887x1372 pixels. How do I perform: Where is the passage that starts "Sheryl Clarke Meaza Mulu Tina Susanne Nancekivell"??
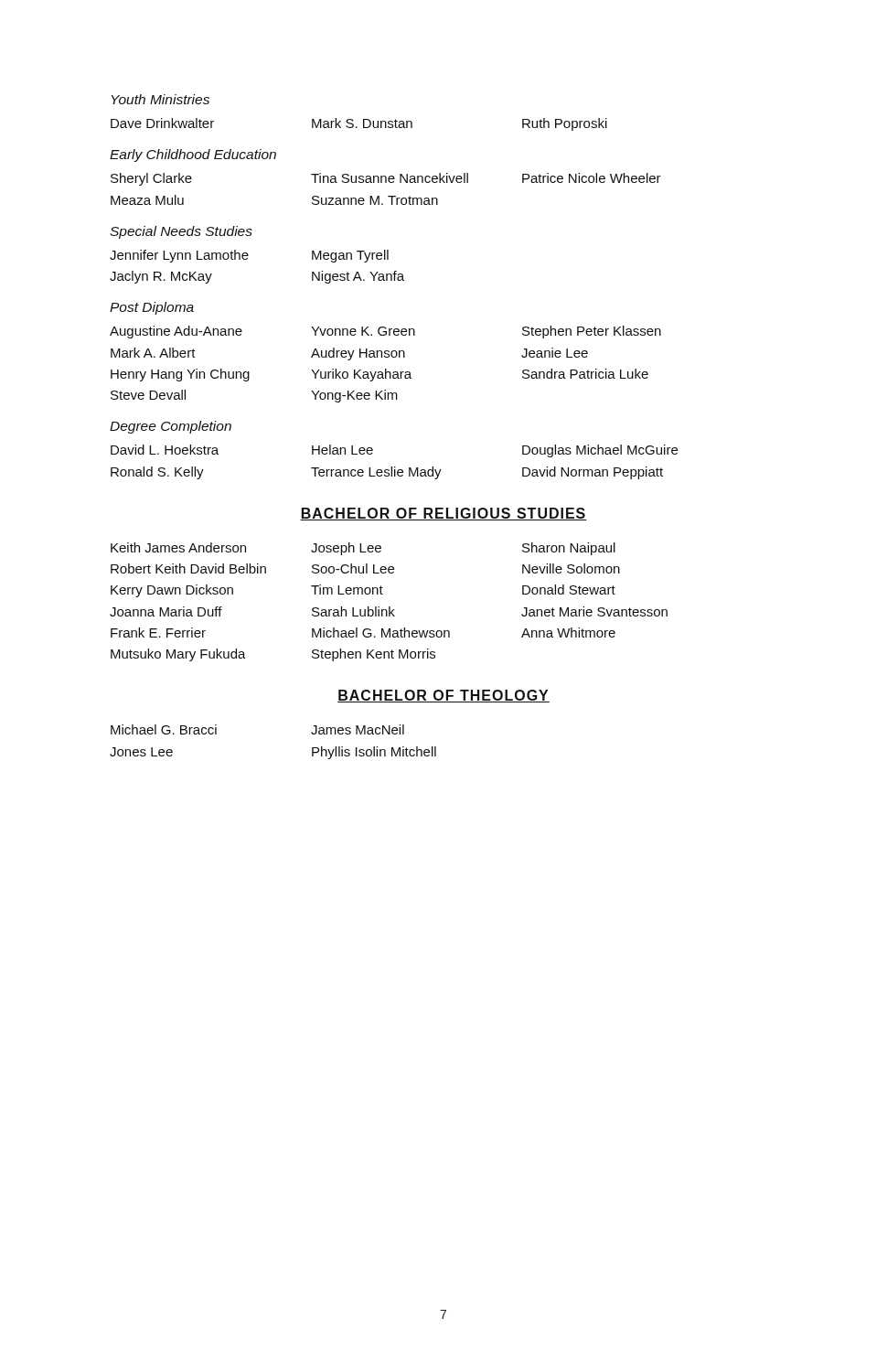444,189
